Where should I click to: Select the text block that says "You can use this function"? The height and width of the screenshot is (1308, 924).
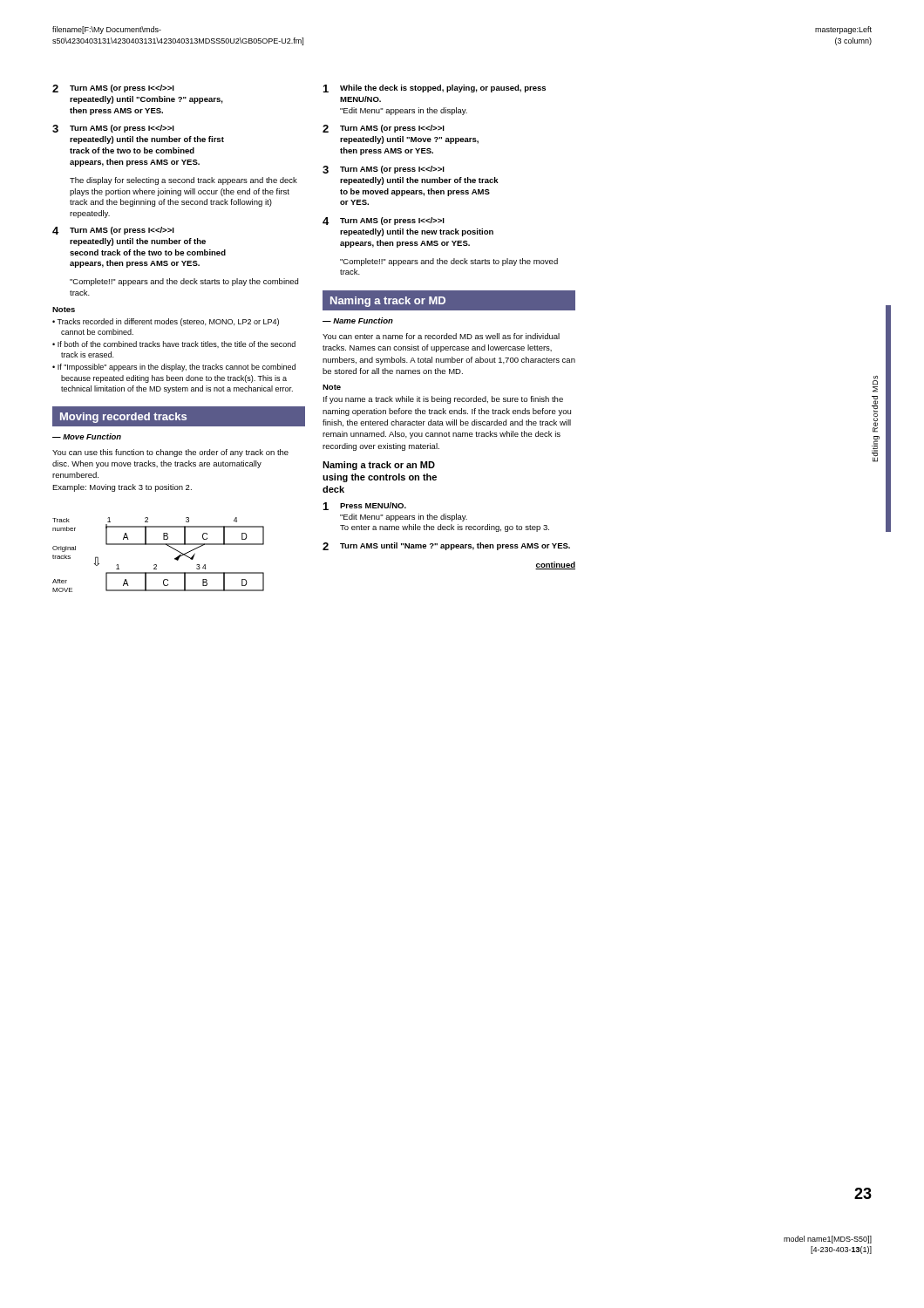[x=170, y=469]
